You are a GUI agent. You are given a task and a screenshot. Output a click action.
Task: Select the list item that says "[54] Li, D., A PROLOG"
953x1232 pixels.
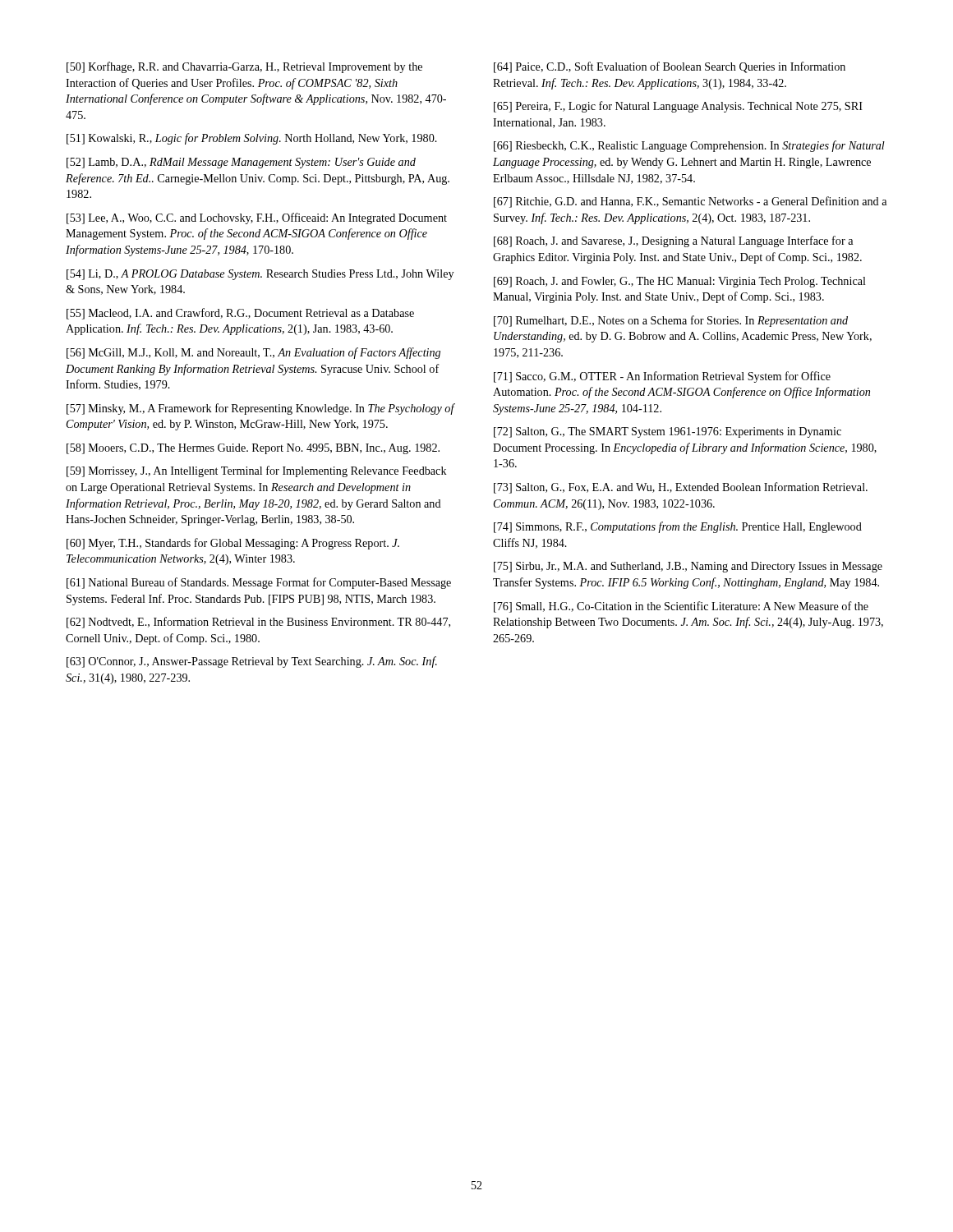260,281
